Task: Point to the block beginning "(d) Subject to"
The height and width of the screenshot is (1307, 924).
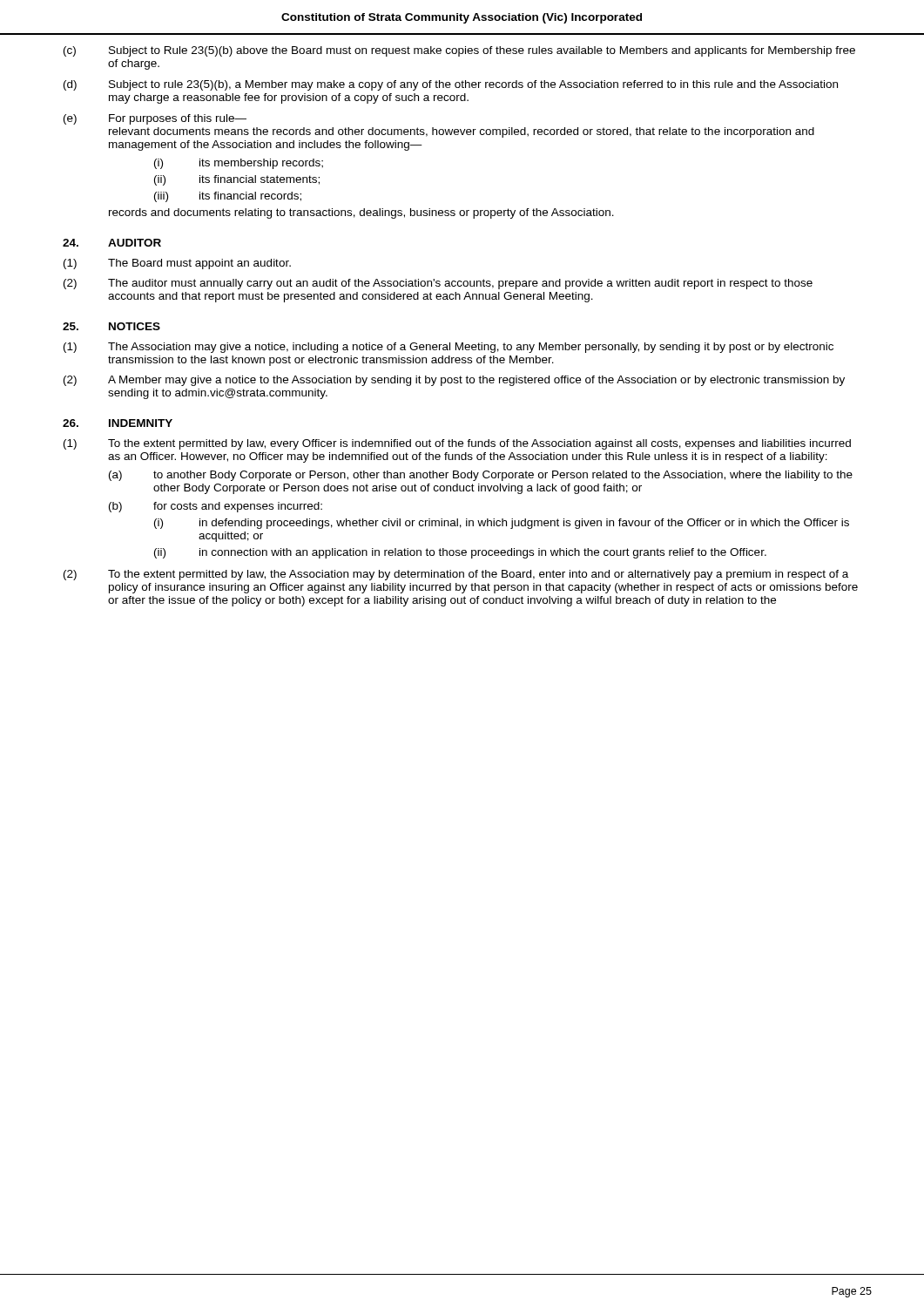Action: point(462,91)
